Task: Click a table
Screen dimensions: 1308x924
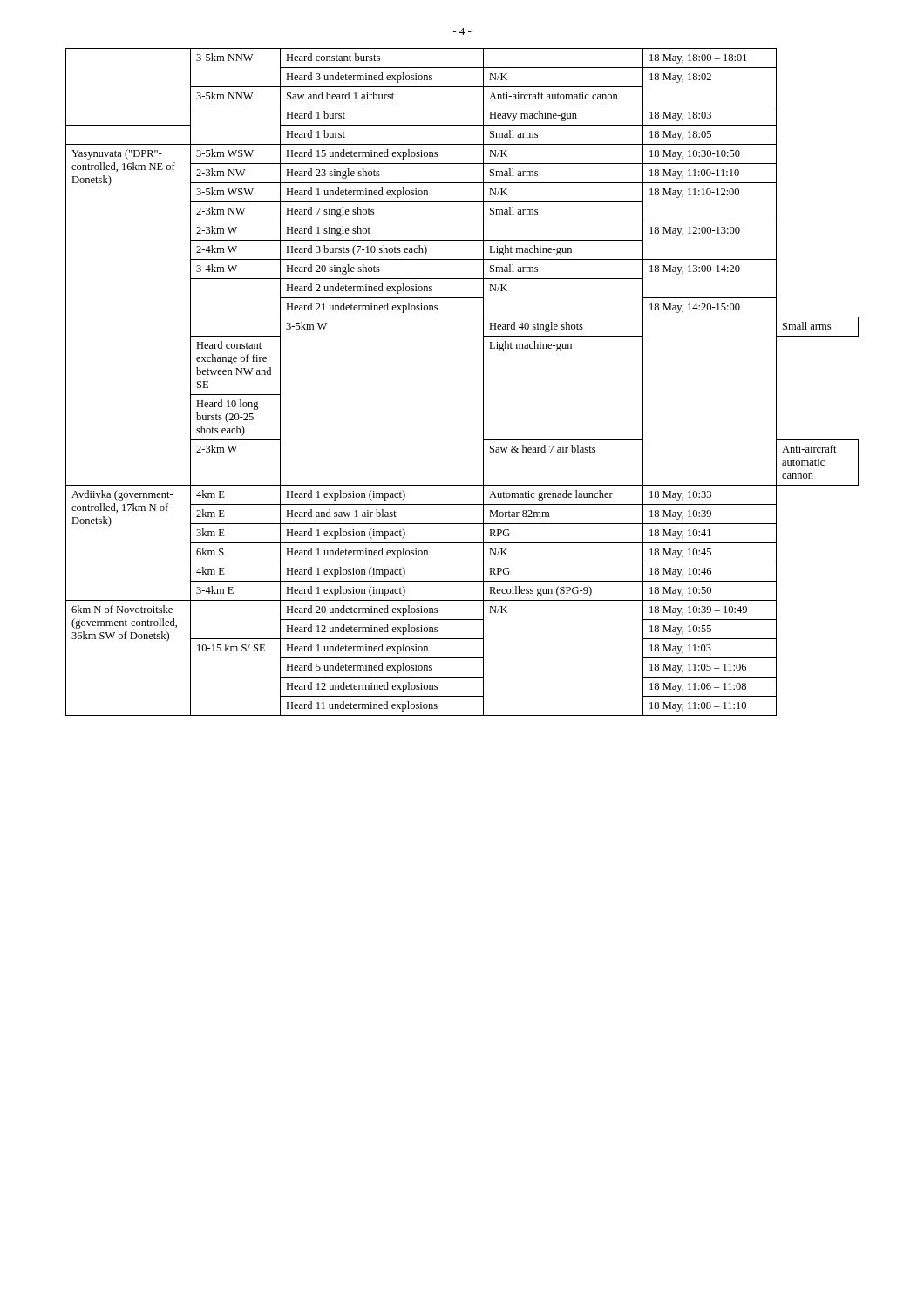Action: tap(462, 382)
